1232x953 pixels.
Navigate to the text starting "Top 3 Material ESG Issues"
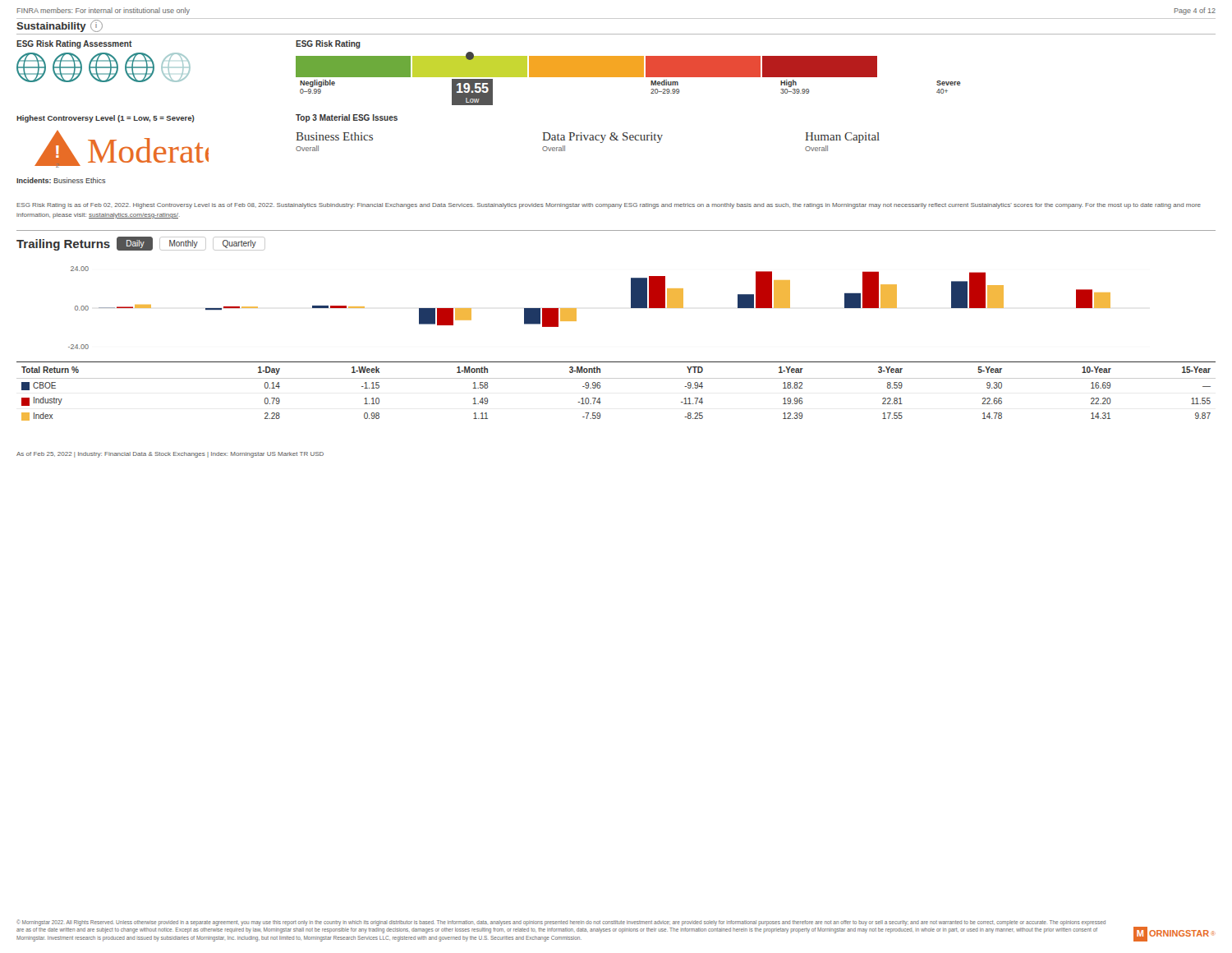pos(347,118)
